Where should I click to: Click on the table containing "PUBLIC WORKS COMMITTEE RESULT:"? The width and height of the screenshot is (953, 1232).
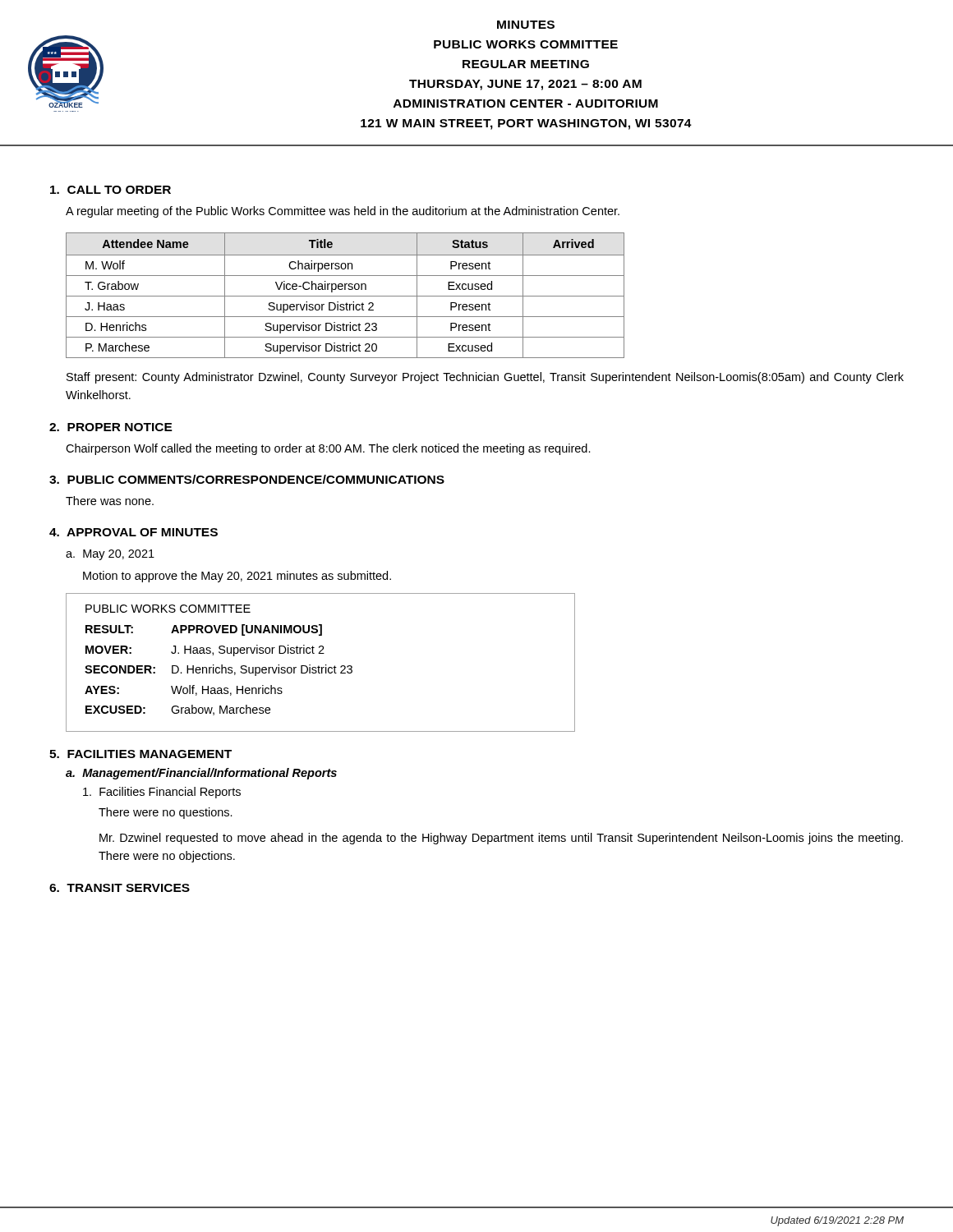(476, 662)
